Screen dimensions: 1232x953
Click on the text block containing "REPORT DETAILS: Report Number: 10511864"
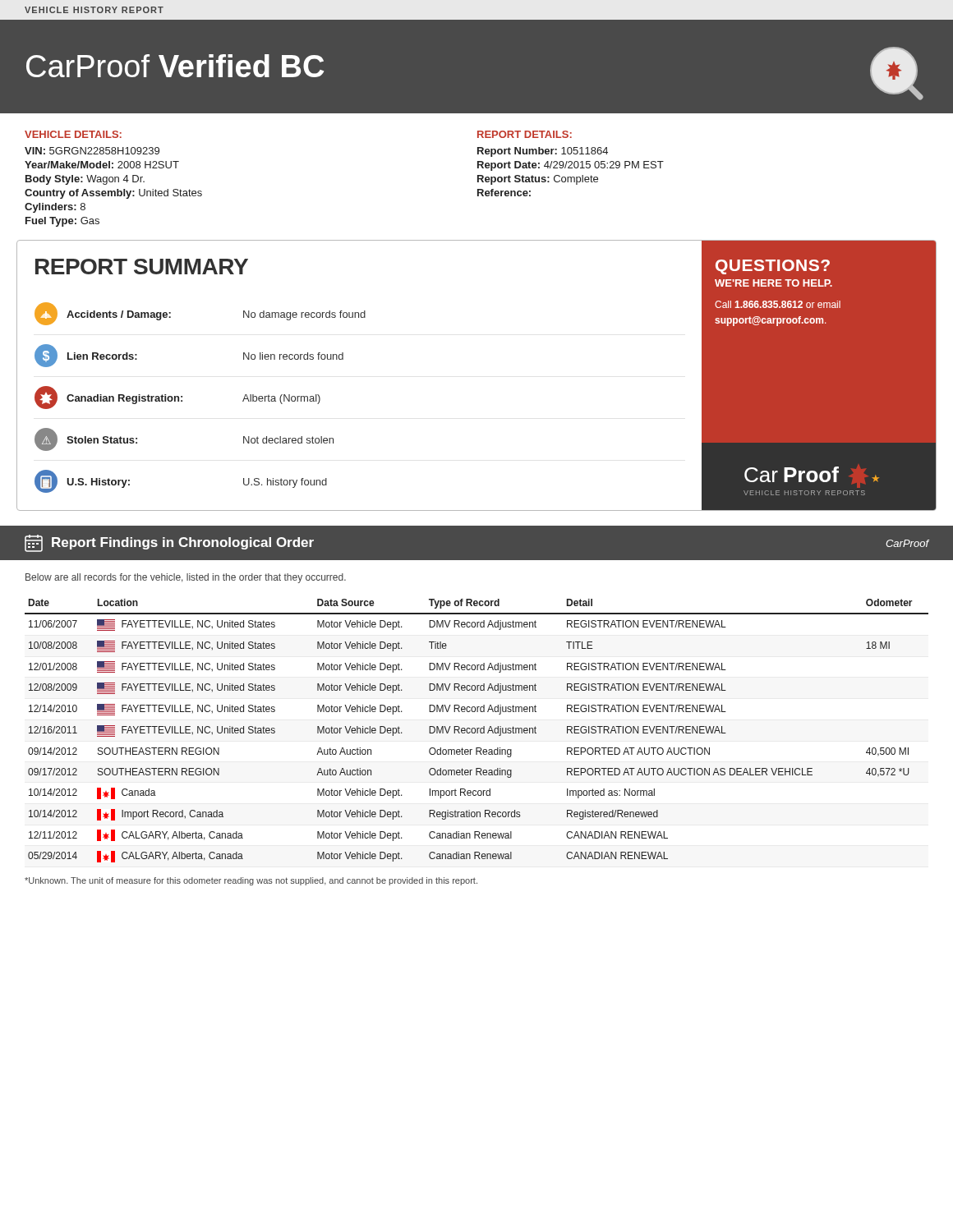(525, 134)
